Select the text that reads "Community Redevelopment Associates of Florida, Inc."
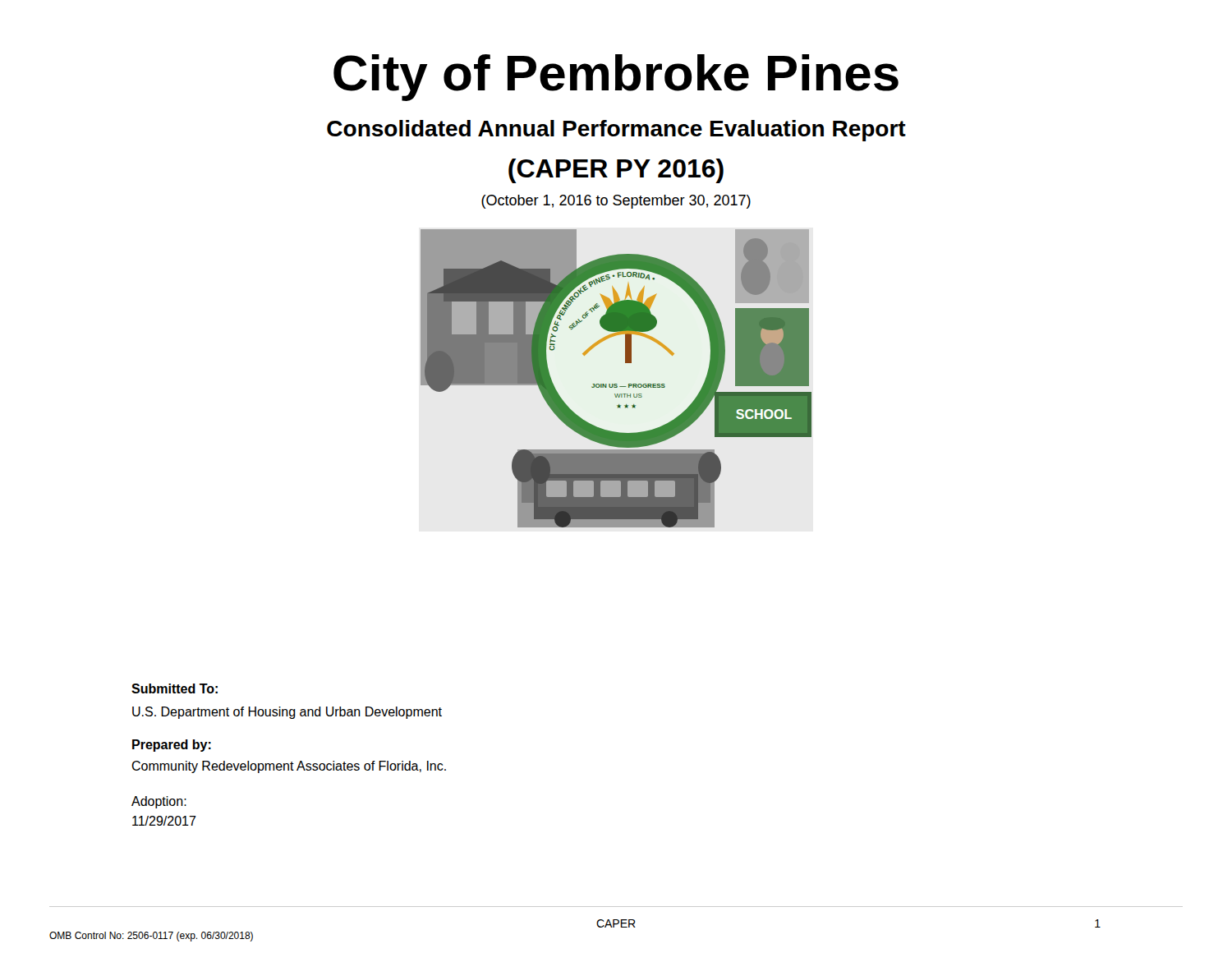1232x953 pixels. pyautogui.click(x=289, y=767)
